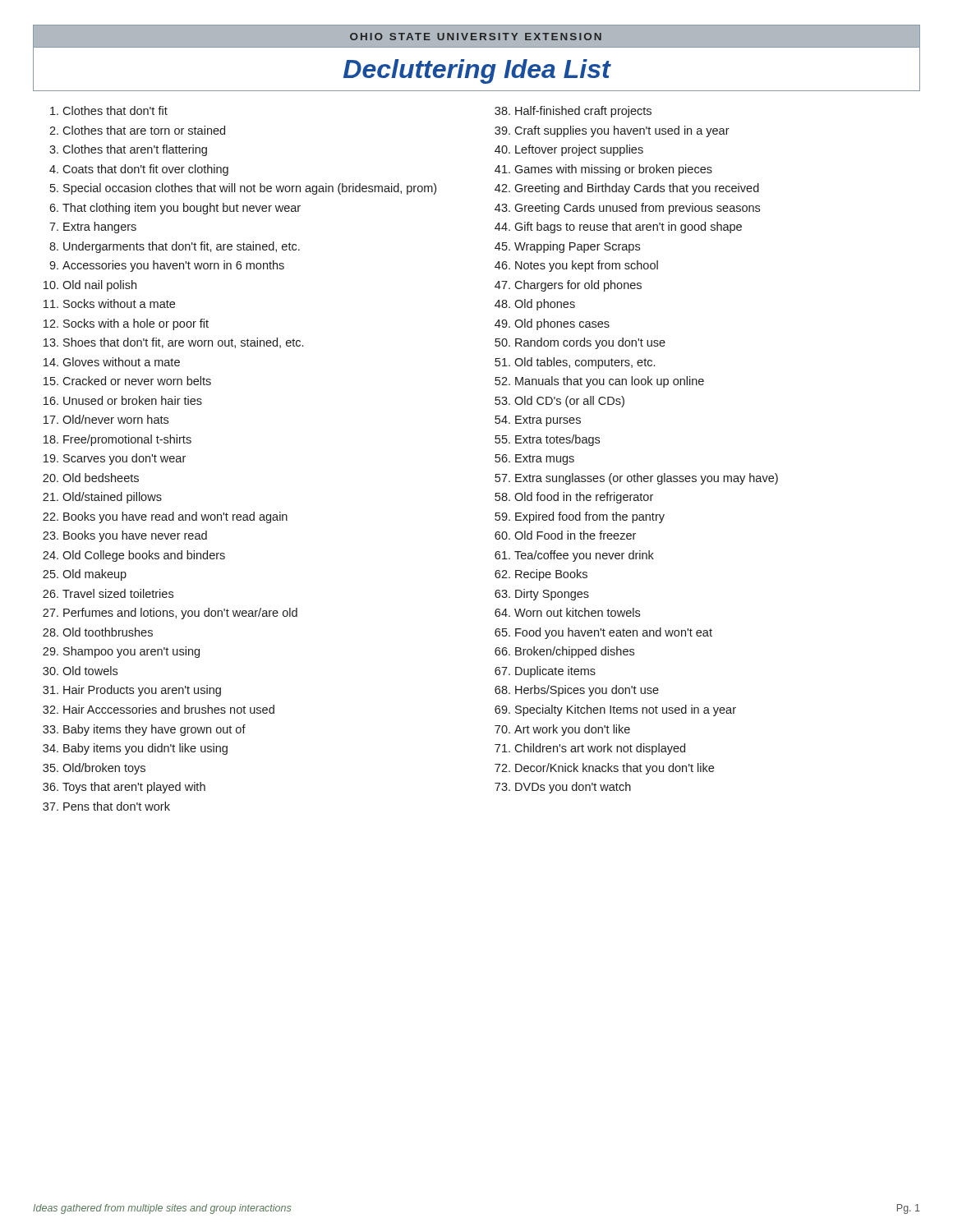Screen dimensions: 1232x953
Task: Select the list item that says "58.Old food in the refrigerator"
Action: pyautogui.click(x=574, y=498)
